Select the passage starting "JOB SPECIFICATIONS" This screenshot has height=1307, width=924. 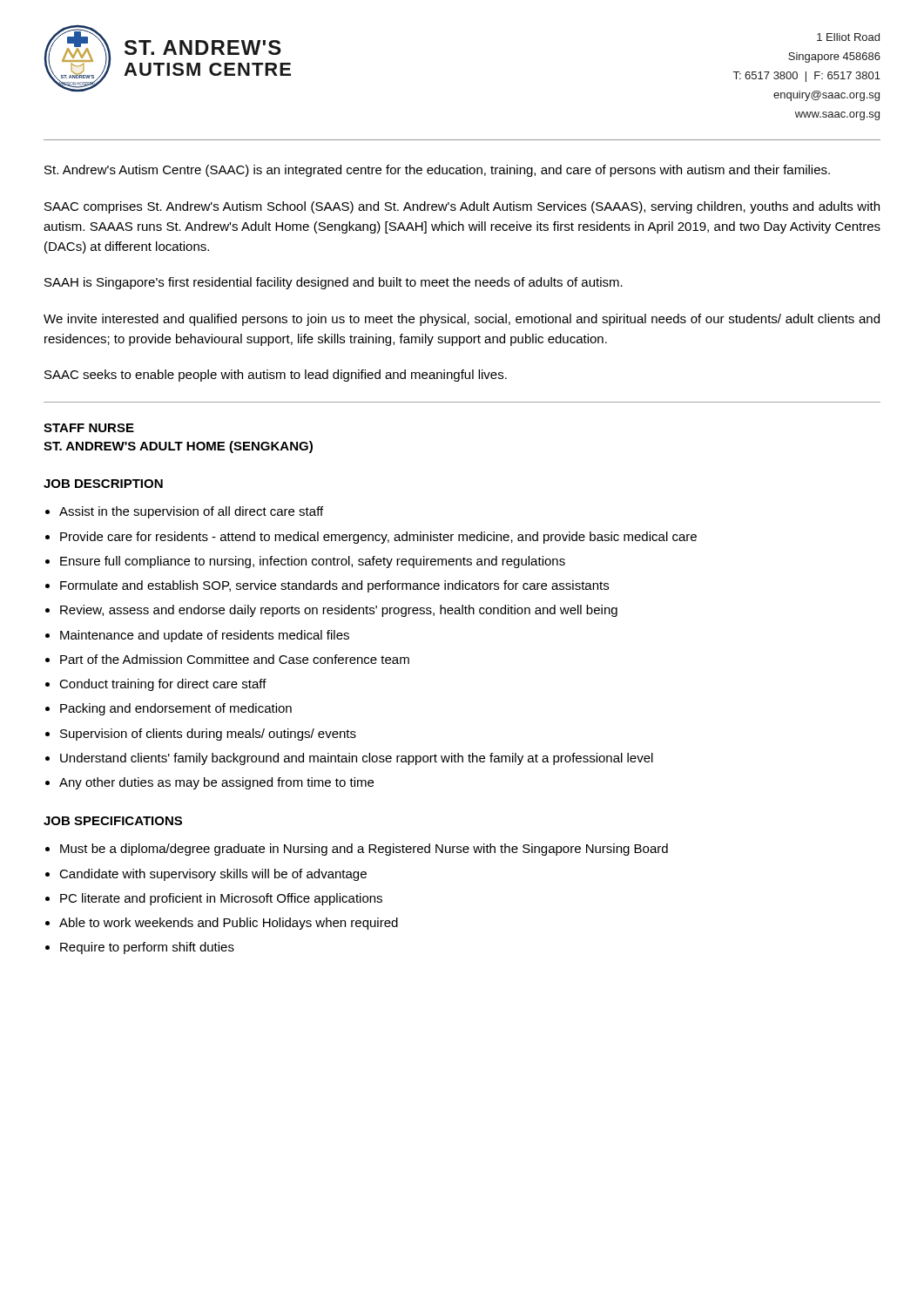pyautogui.click(x=113, y=821)
